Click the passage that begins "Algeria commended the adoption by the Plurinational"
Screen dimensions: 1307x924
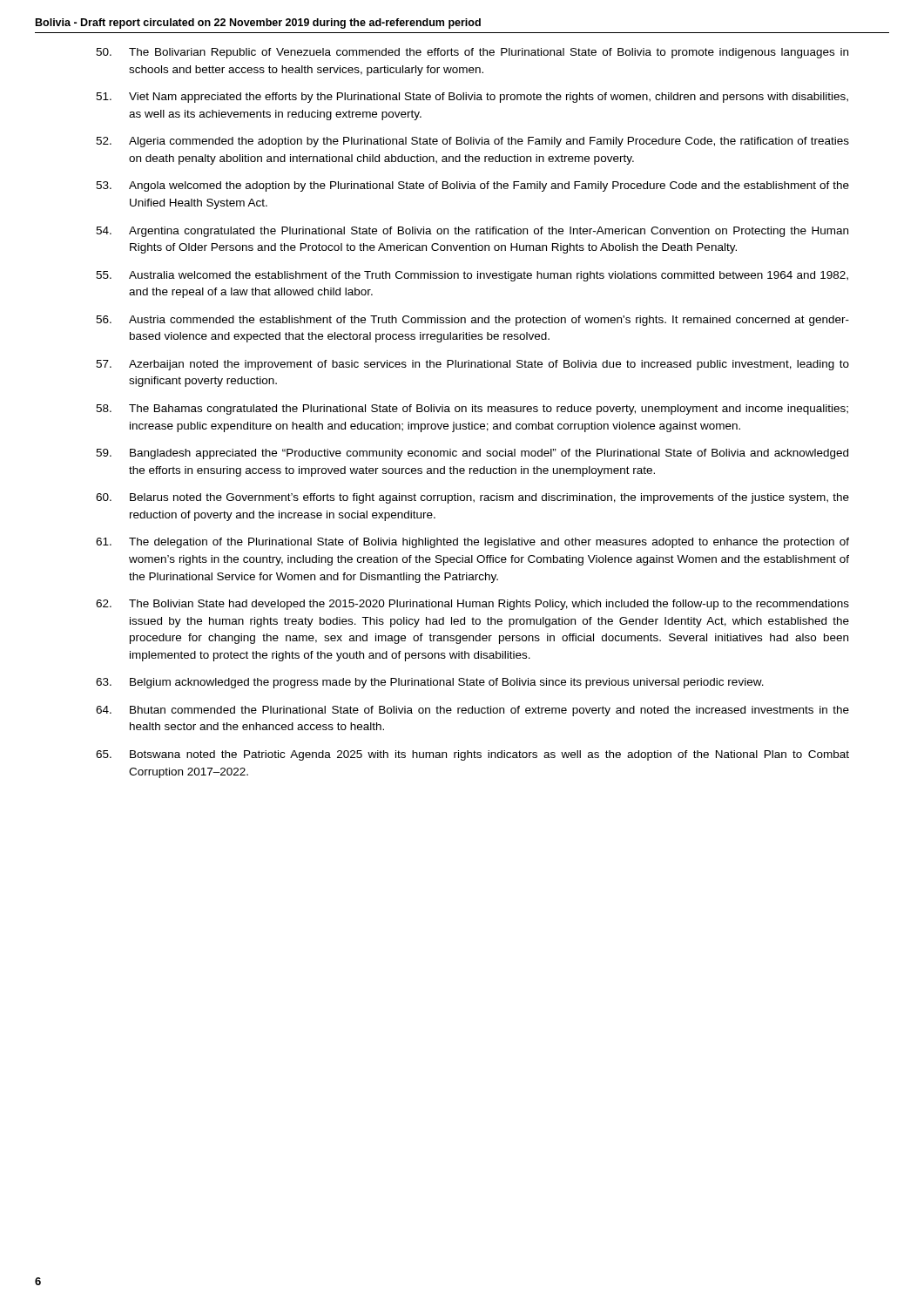(x=472, y=150)
